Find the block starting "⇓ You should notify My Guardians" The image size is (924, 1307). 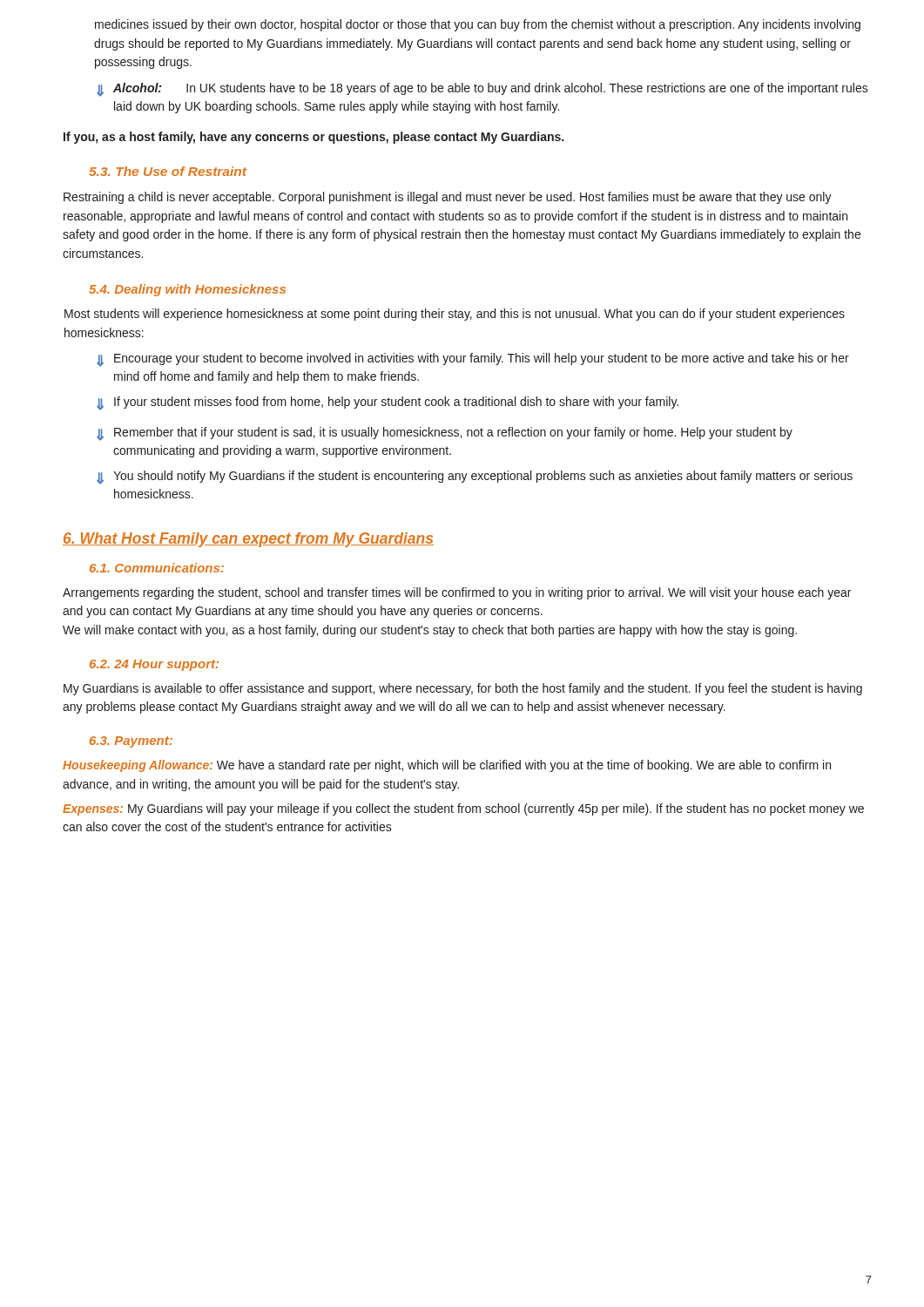pos(483,485)
